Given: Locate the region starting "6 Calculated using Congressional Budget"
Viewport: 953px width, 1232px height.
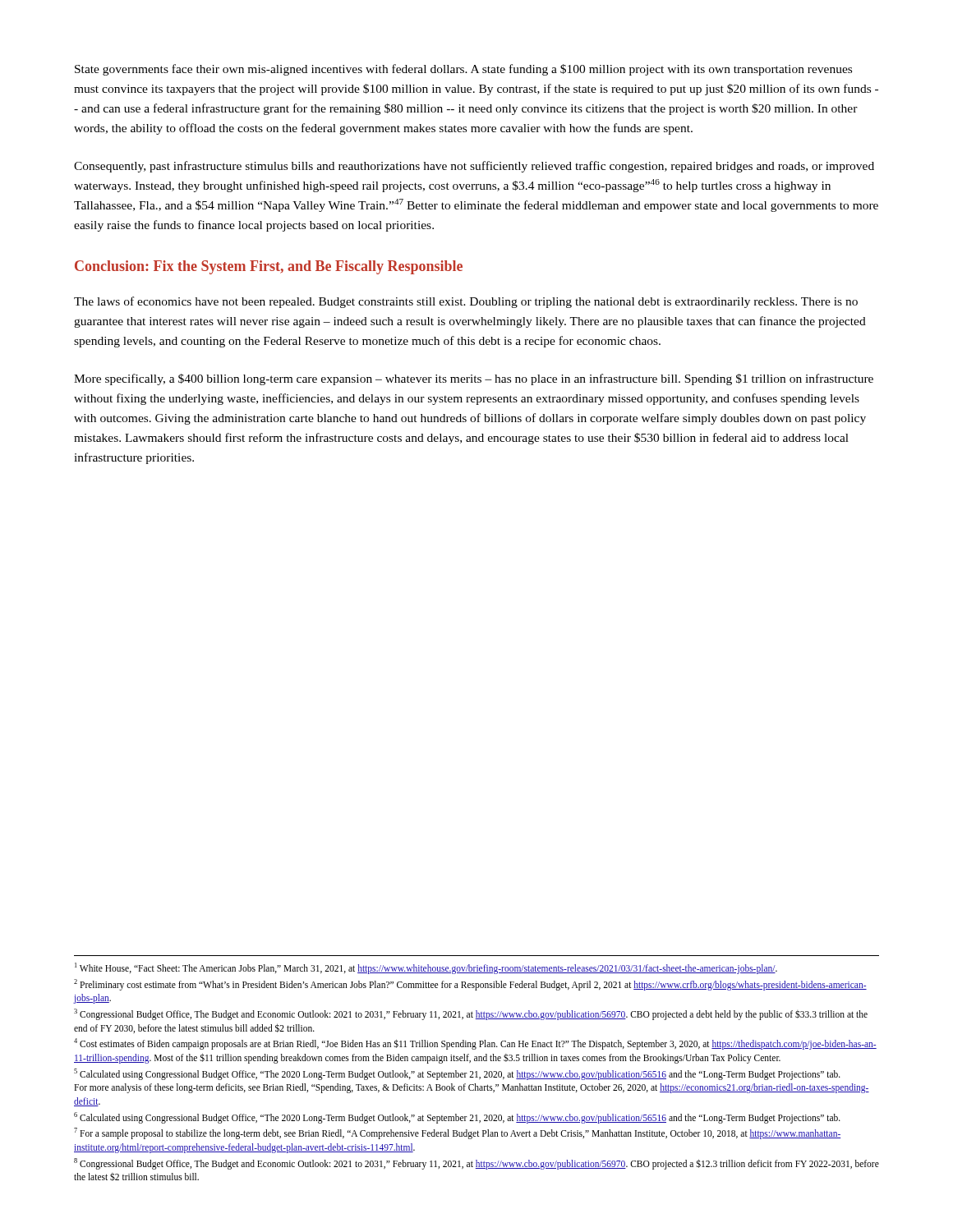Looking at the screenshot, I should (457, 1117).
